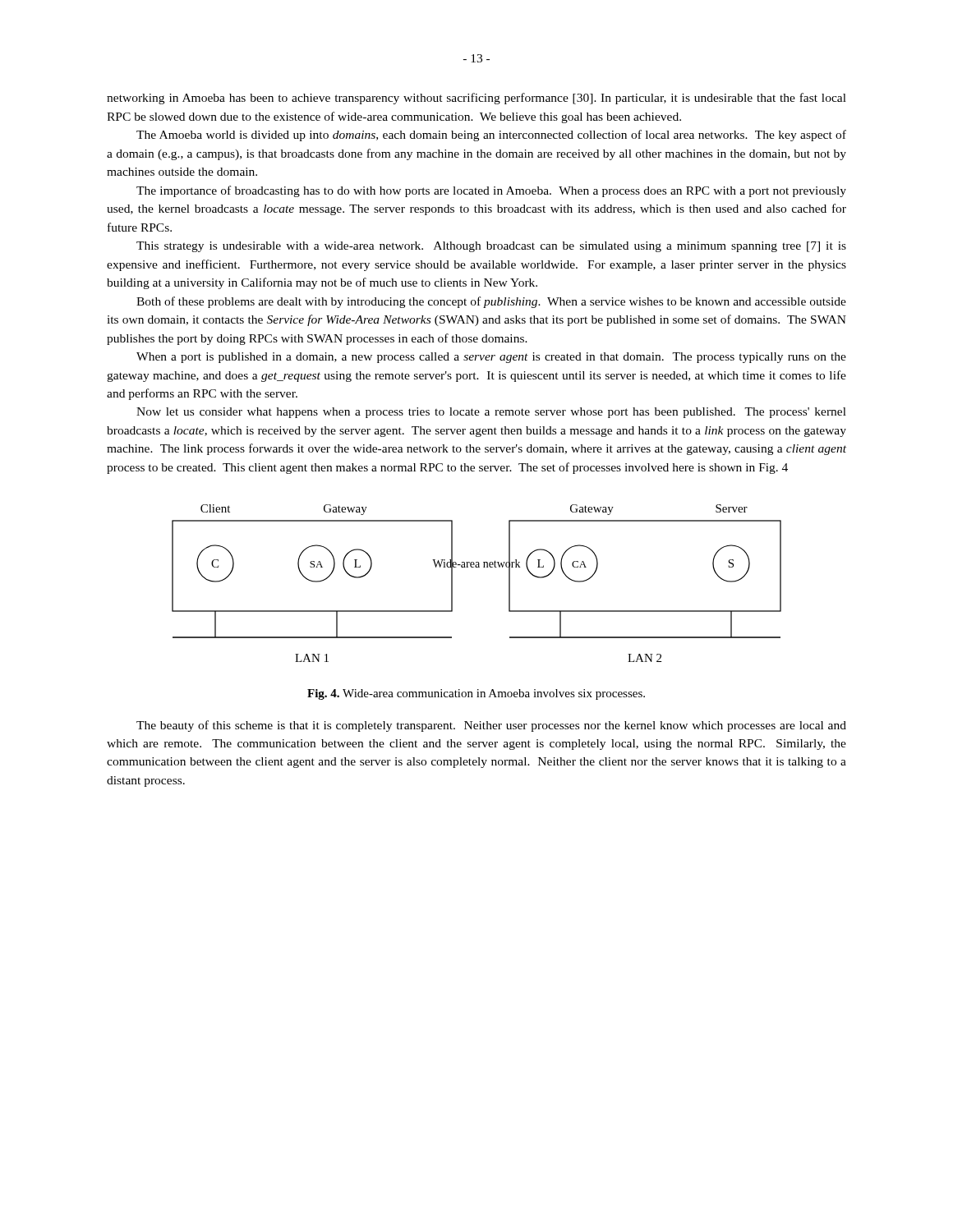Find the text block that reads "This strategy is undesirable with"
Screen dimensions: 1232x953
(x=476, y=264)
